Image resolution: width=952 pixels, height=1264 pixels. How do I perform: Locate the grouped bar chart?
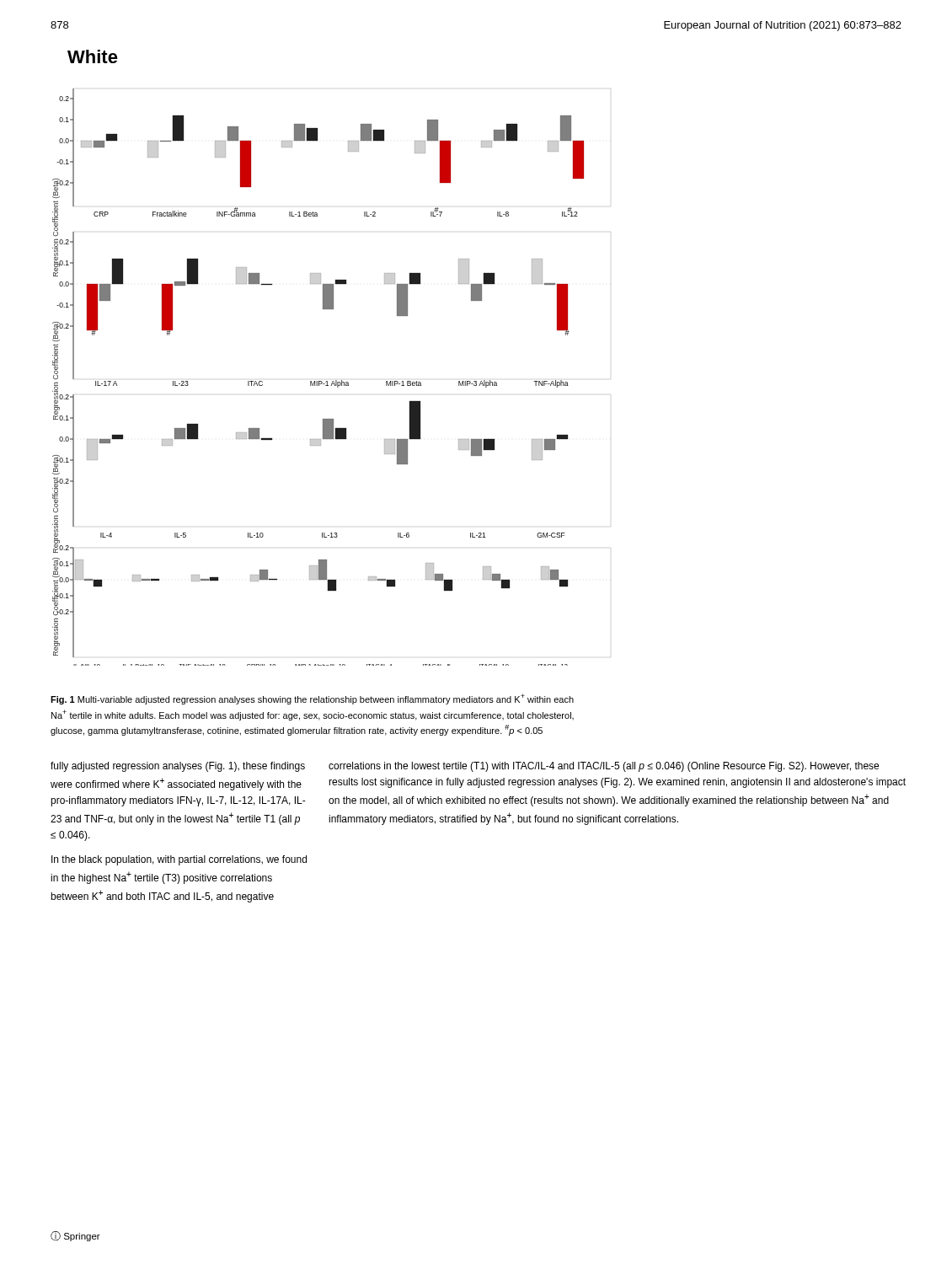pyautogui.click(x=333, y=354)
